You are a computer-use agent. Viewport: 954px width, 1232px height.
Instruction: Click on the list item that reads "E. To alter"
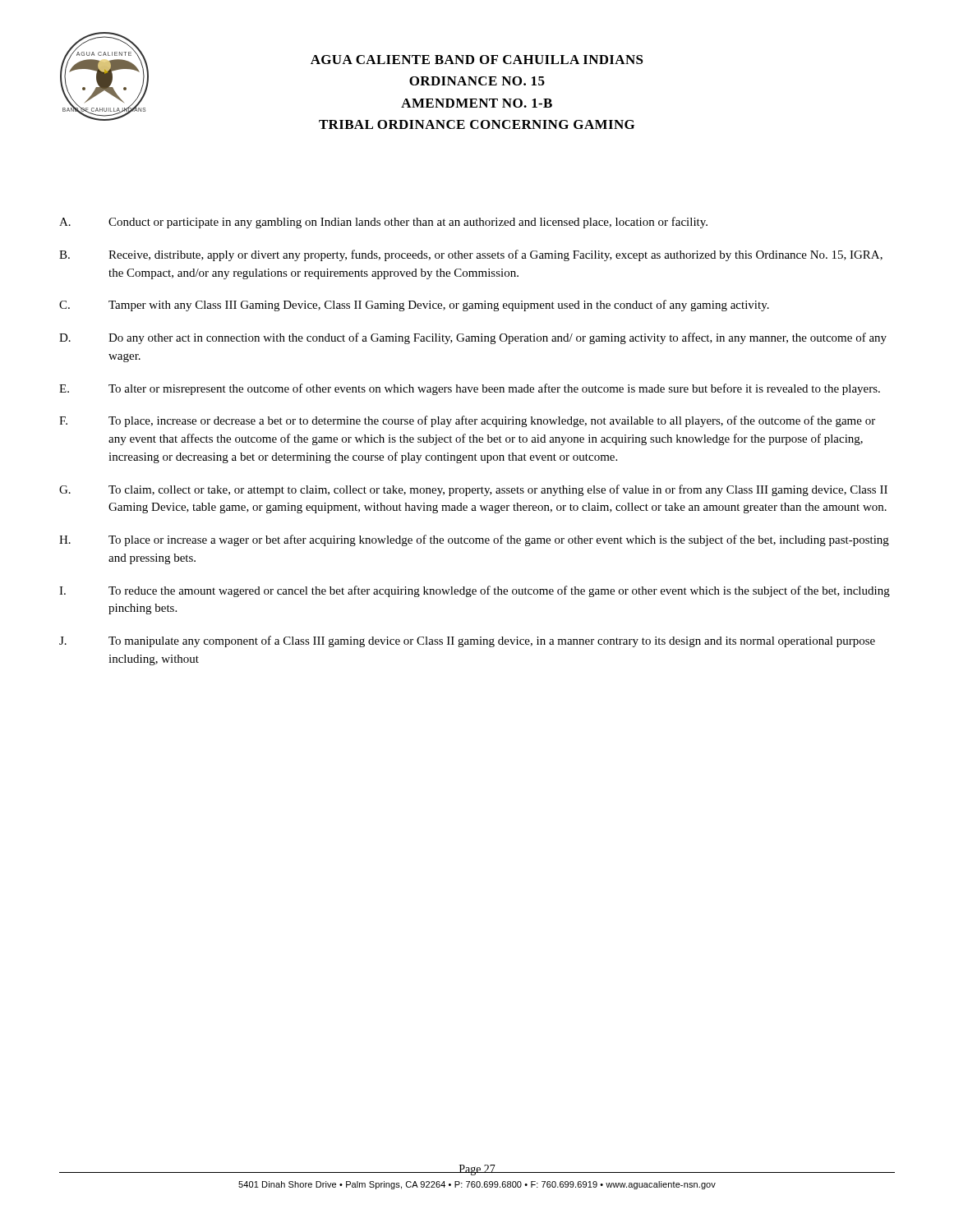point(477,389)
